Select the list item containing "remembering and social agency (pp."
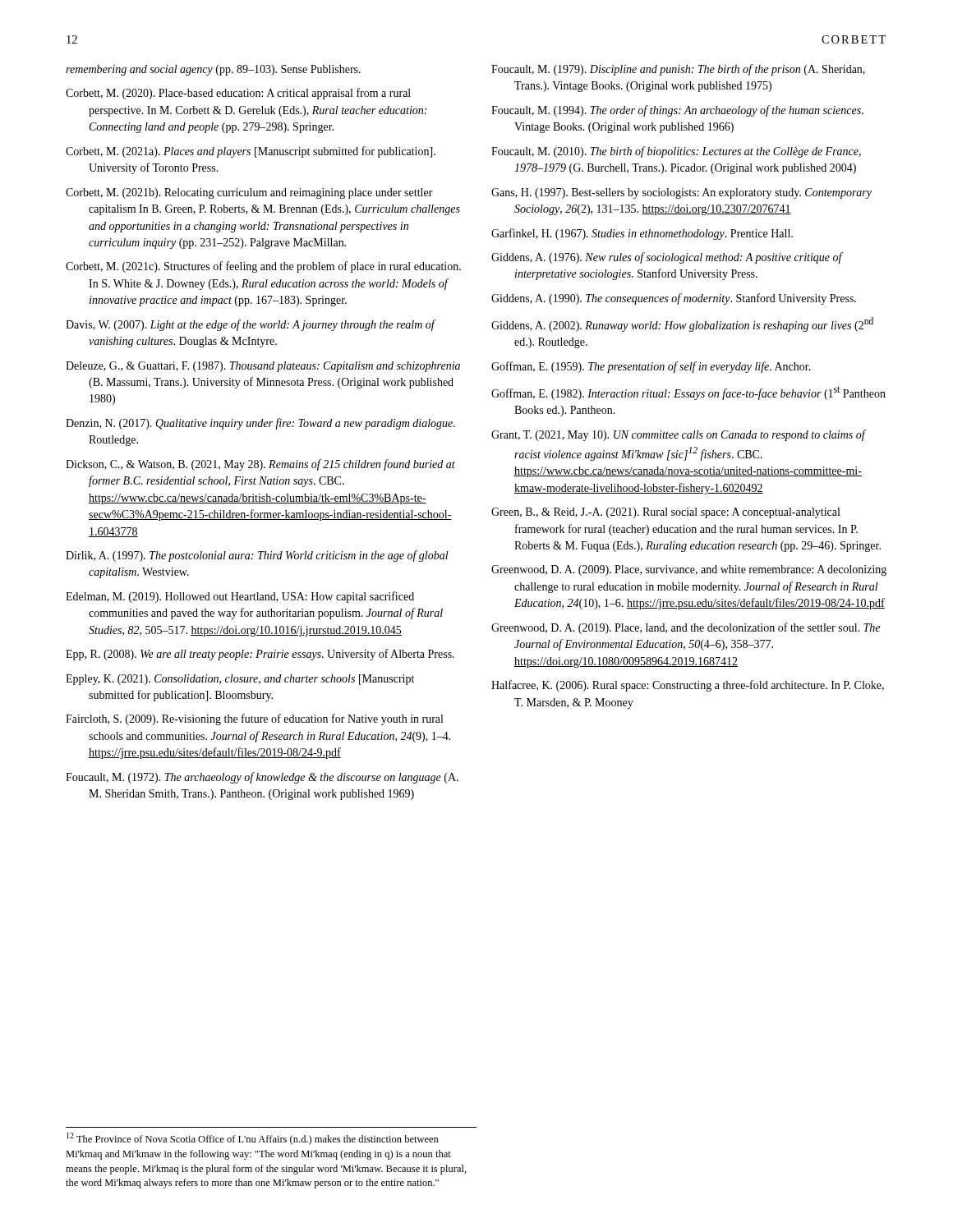The width and height of the screenshot is (953, 1232). pos(213,69)
